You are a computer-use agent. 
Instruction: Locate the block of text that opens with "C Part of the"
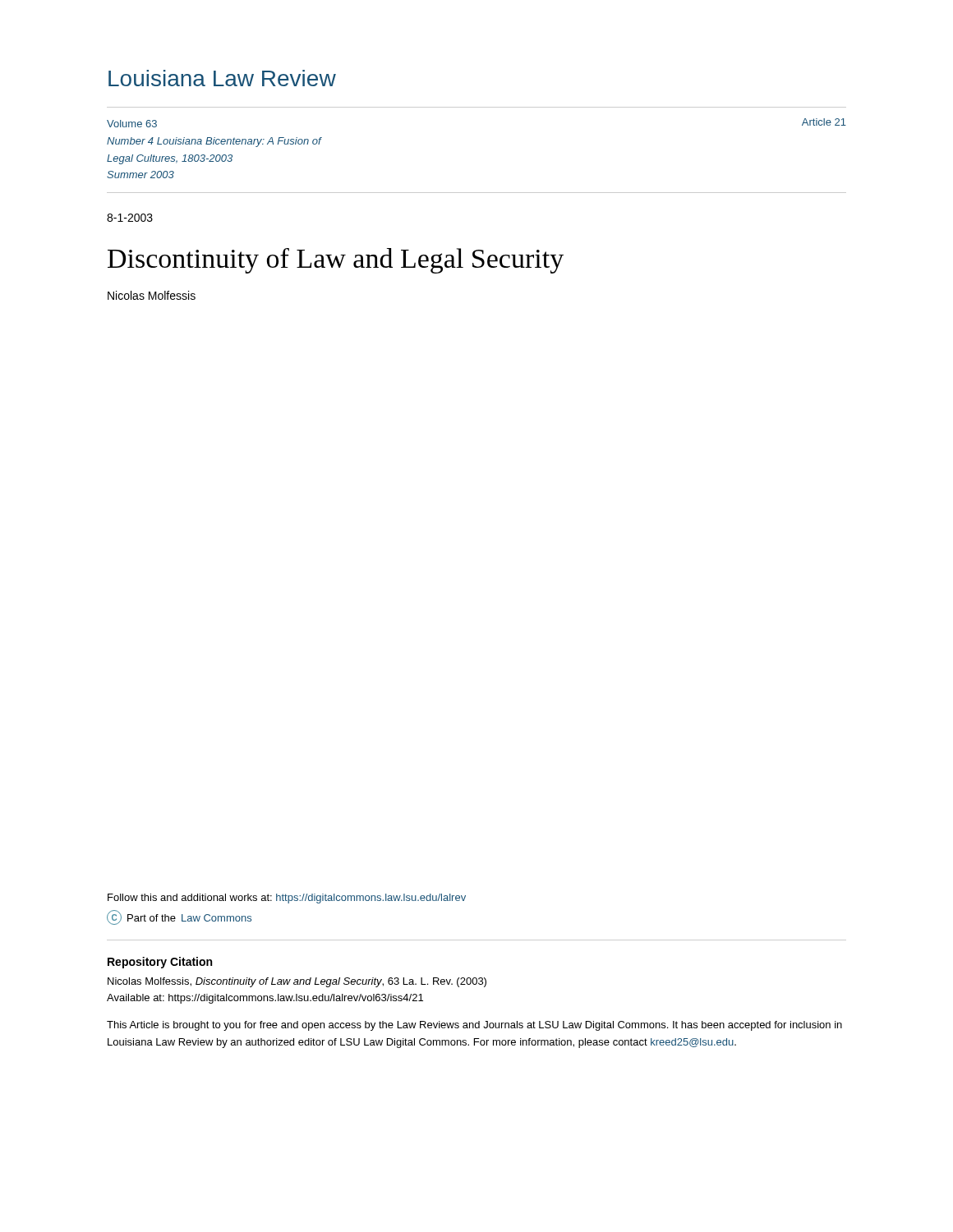(179, 918)
